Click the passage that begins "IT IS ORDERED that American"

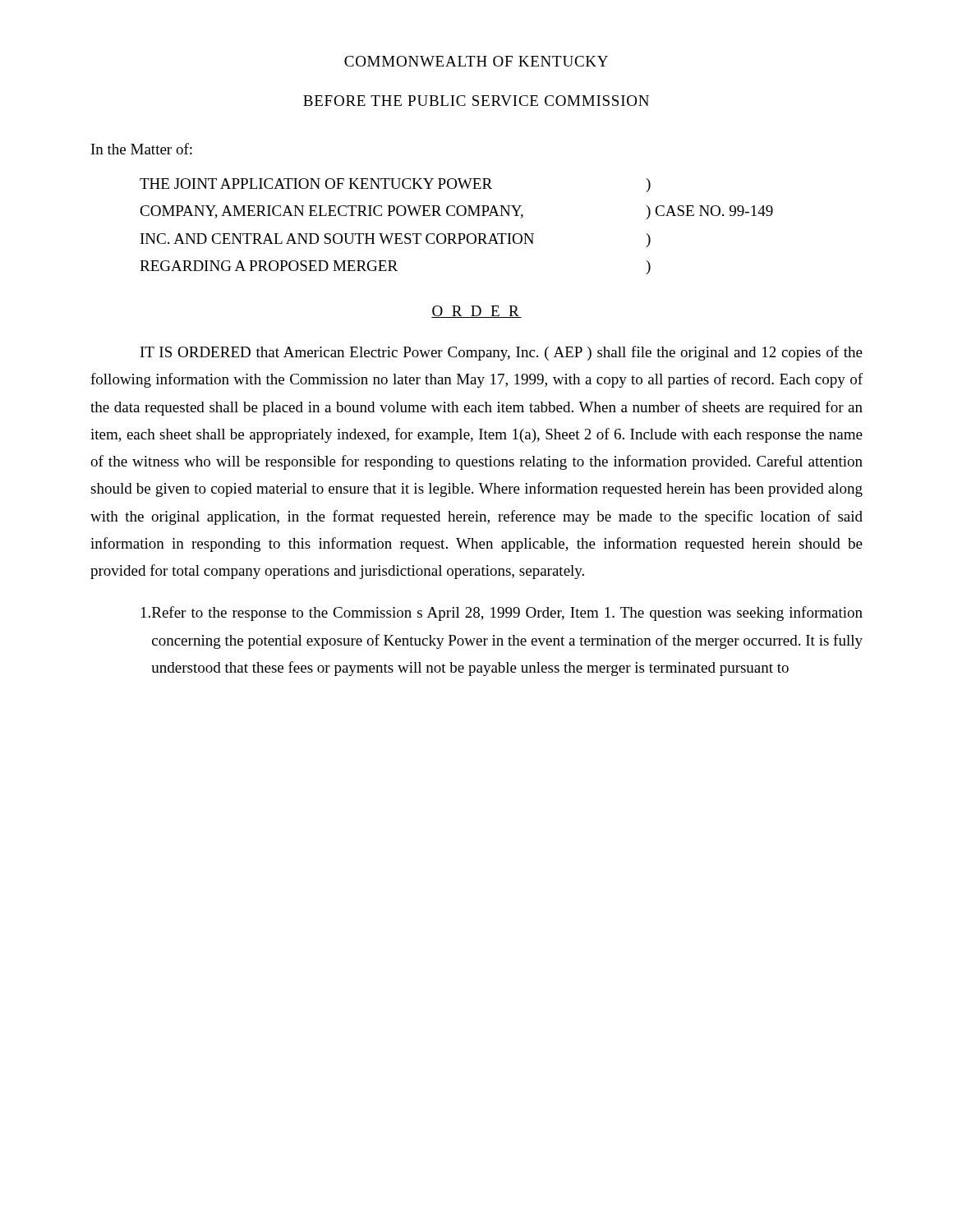476,461
